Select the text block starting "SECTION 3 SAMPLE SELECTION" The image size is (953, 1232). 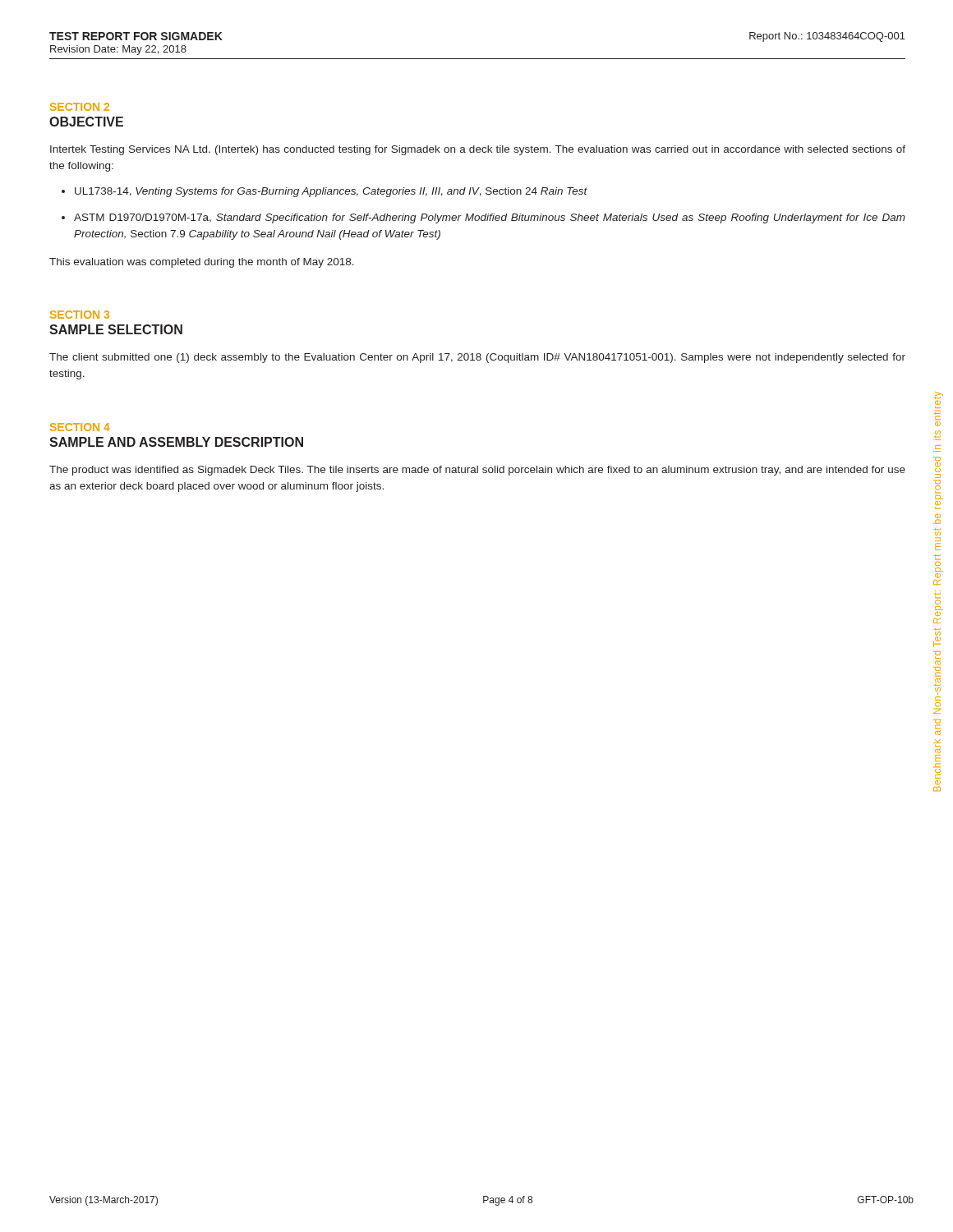(80, 315)
